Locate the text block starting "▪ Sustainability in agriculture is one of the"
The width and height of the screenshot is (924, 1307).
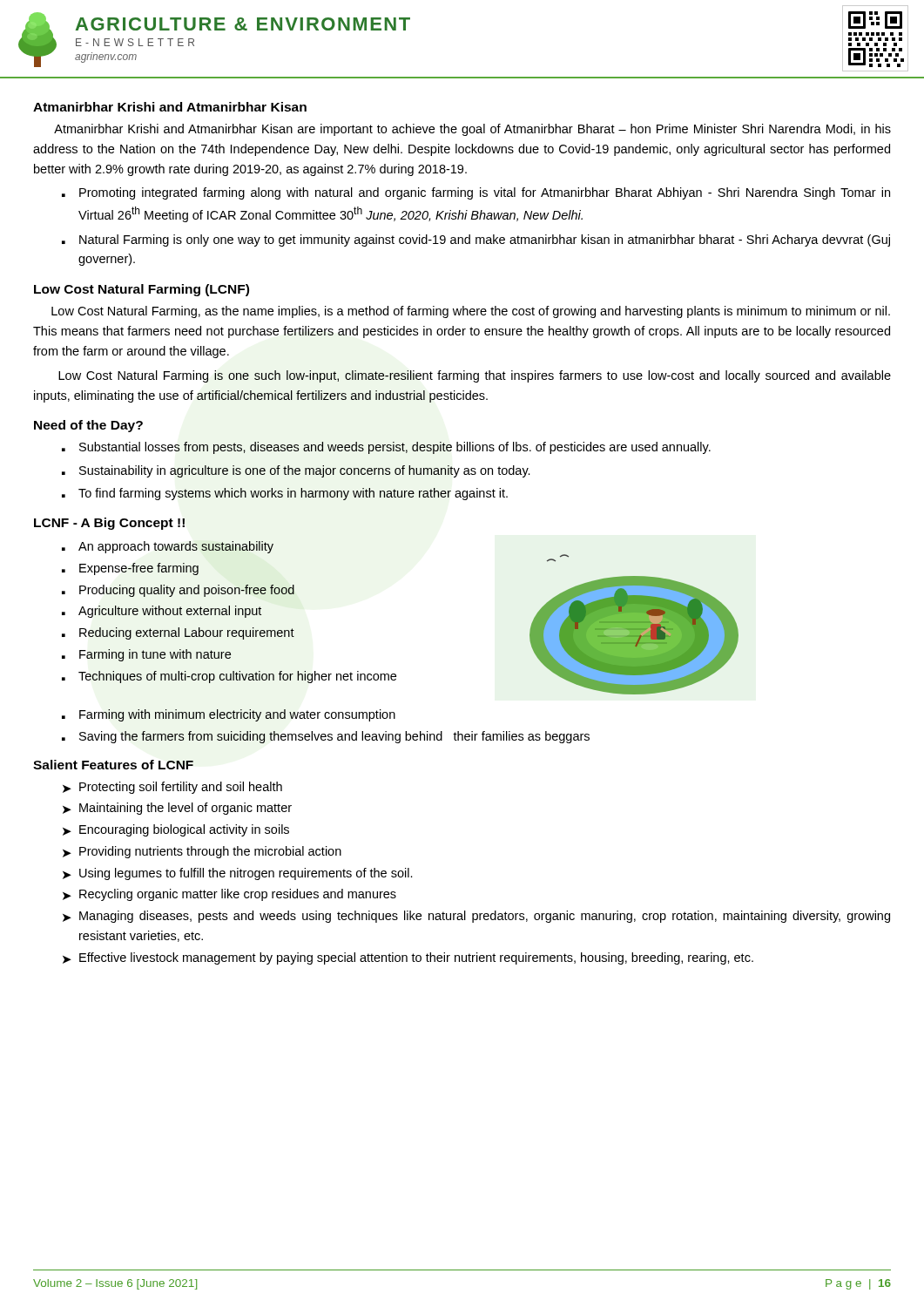pos(296,471)
